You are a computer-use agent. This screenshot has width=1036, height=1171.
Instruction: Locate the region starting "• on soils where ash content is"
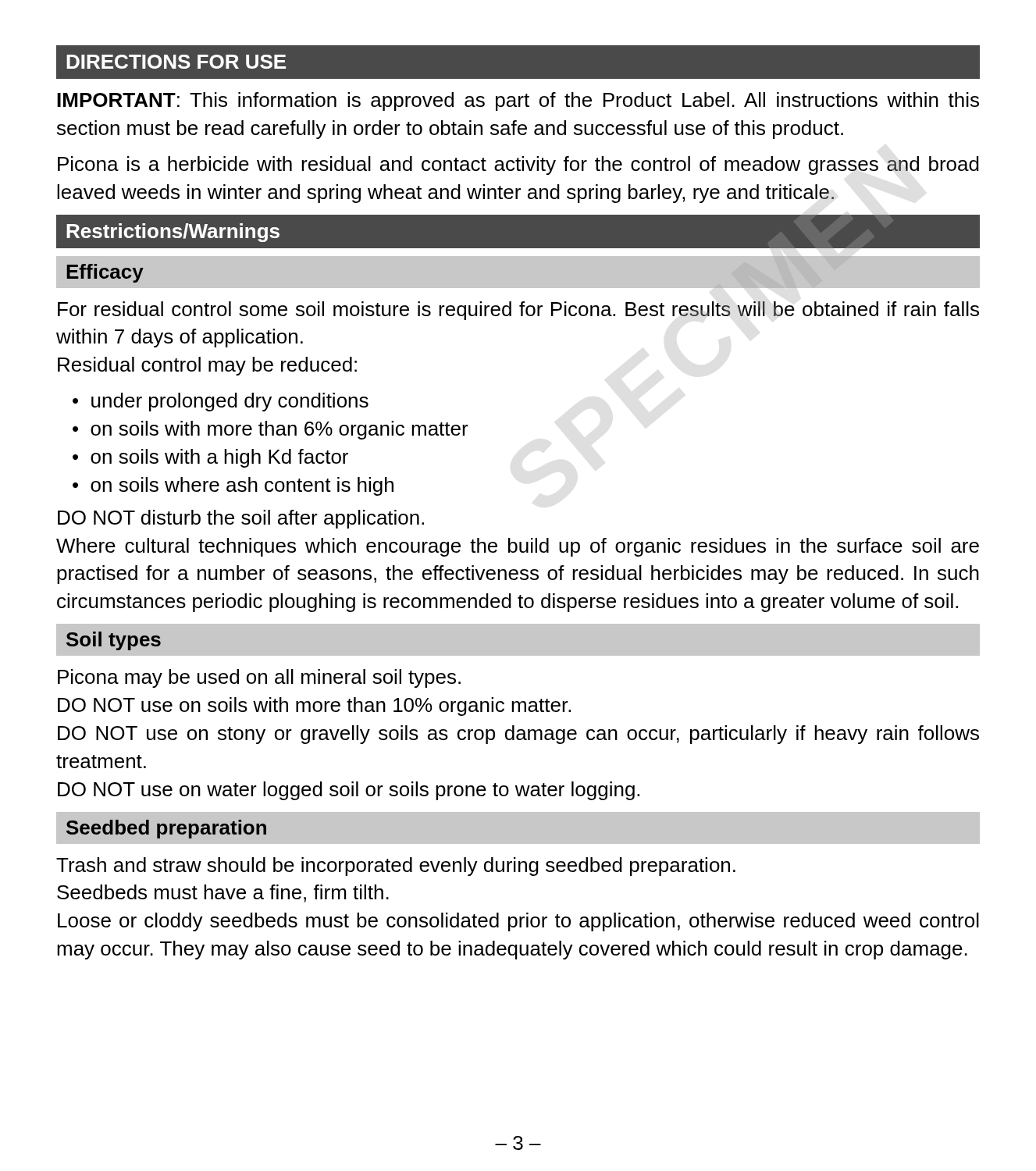233,485
